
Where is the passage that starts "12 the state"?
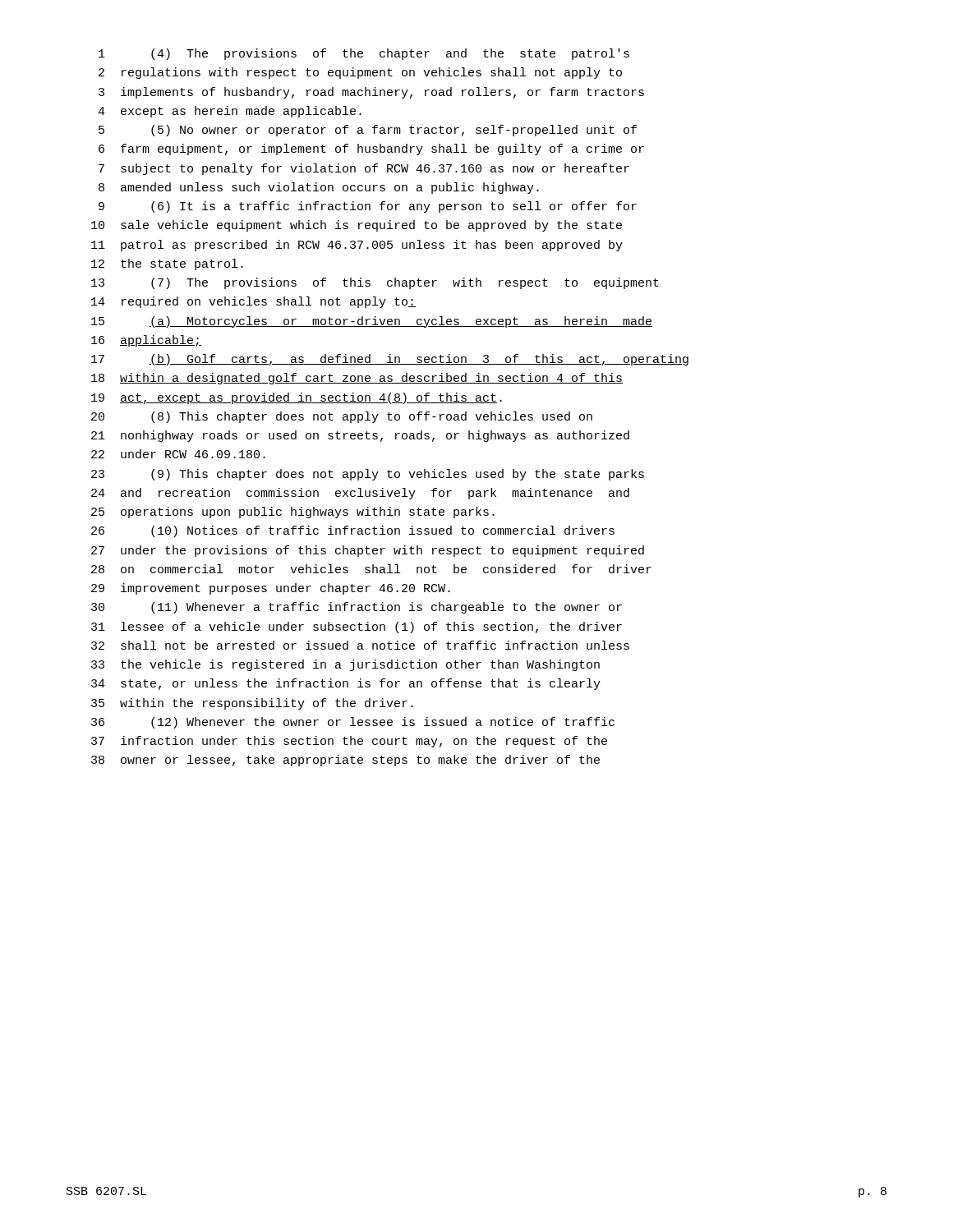coord(167,264)
